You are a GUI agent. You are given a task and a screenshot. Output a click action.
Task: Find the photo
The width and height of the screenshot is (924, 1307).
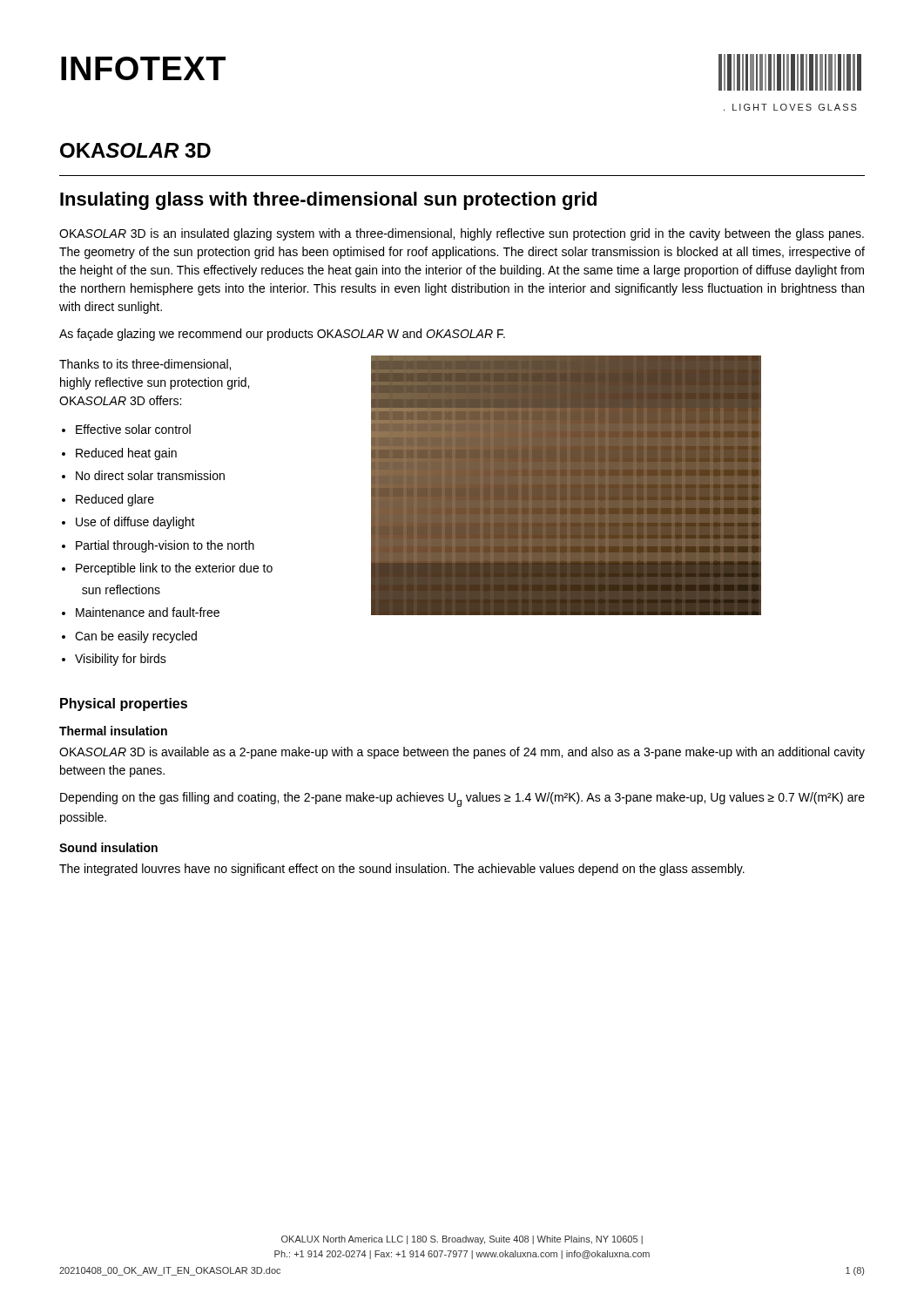pyautogui.click(x=566, y=485)
